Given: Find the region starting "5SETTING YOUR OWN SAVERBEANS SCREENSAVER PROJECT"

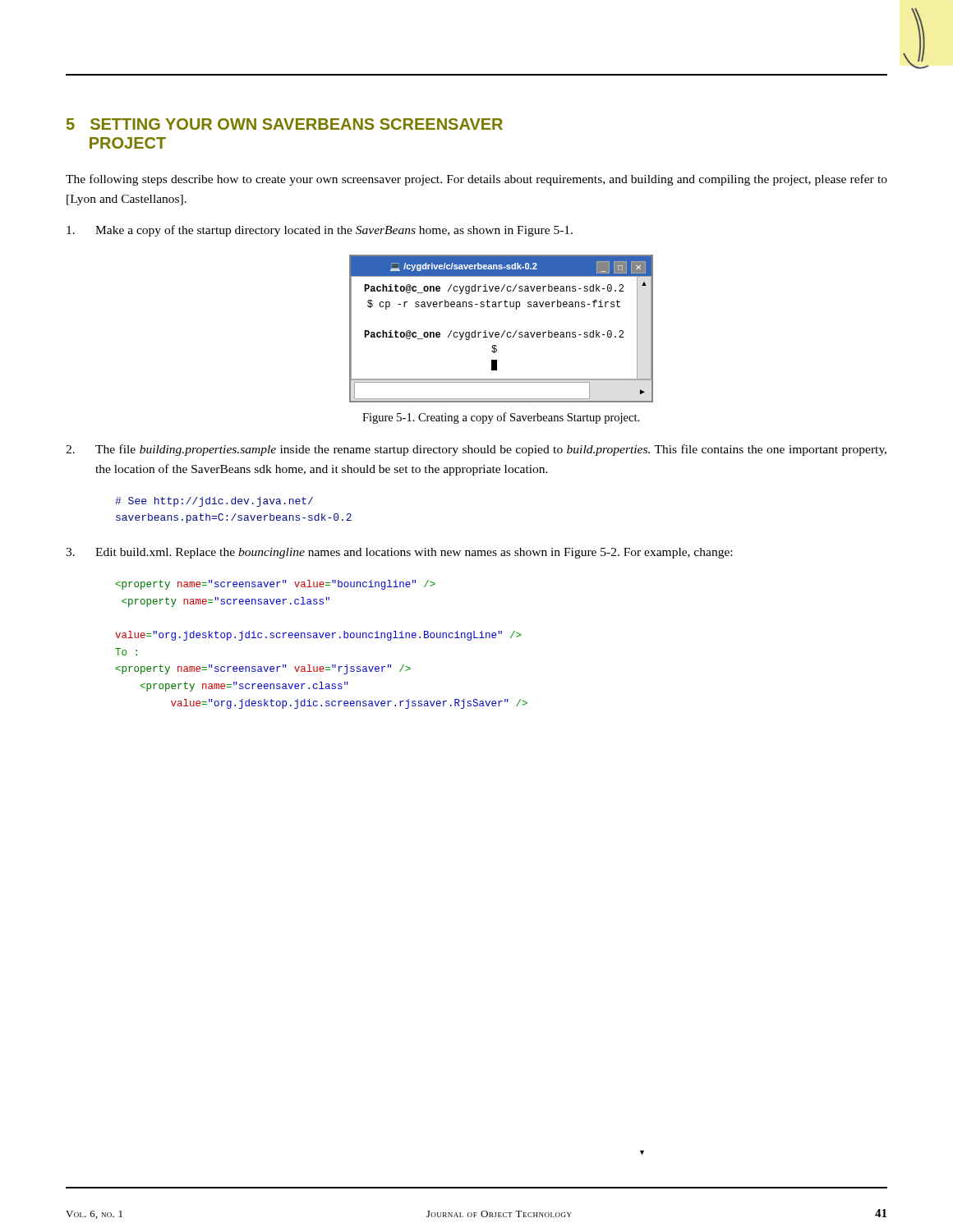Looking at the screenshot, I should coord(284,133).
